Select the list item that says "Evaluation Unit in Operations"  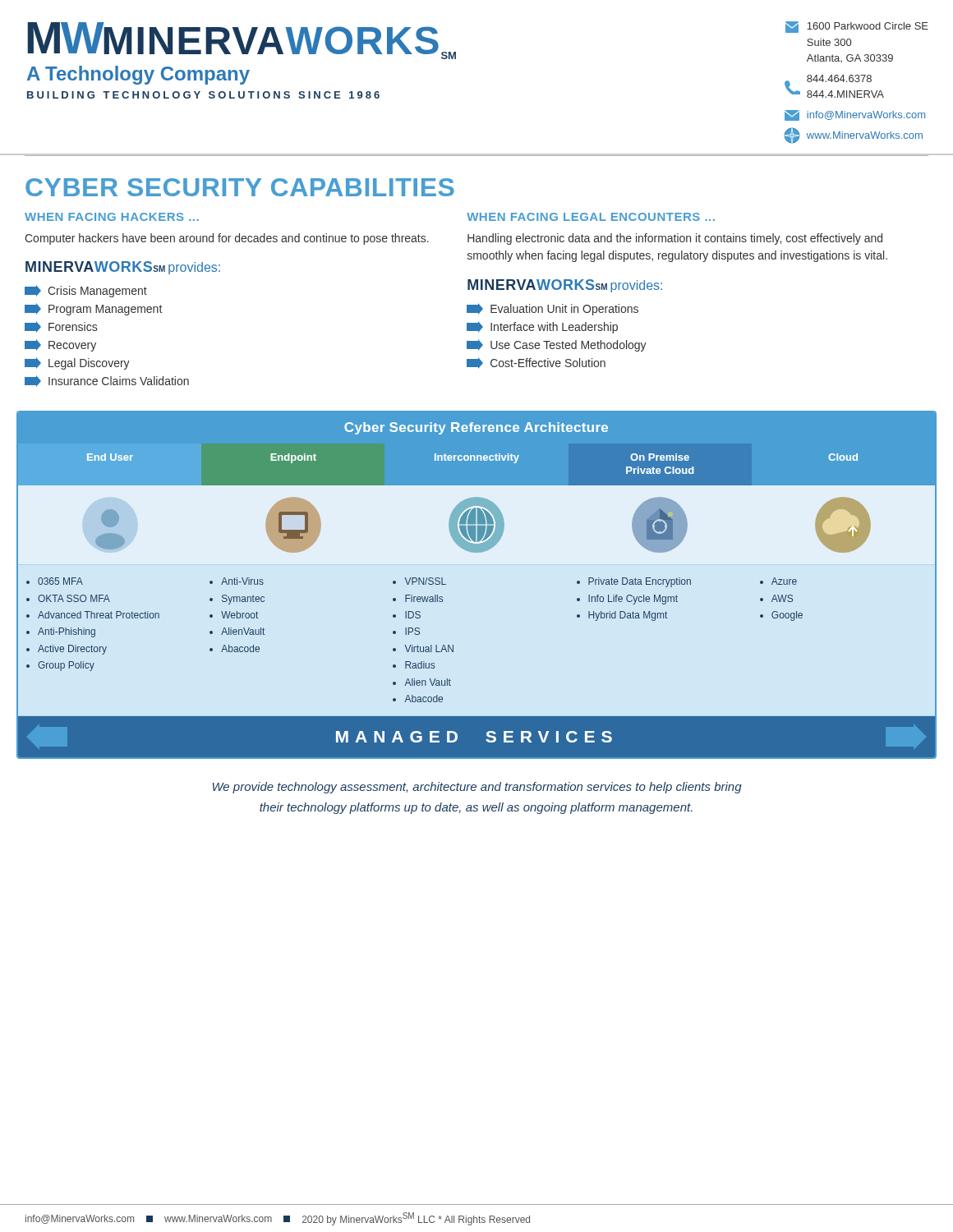tap(553, 309)
